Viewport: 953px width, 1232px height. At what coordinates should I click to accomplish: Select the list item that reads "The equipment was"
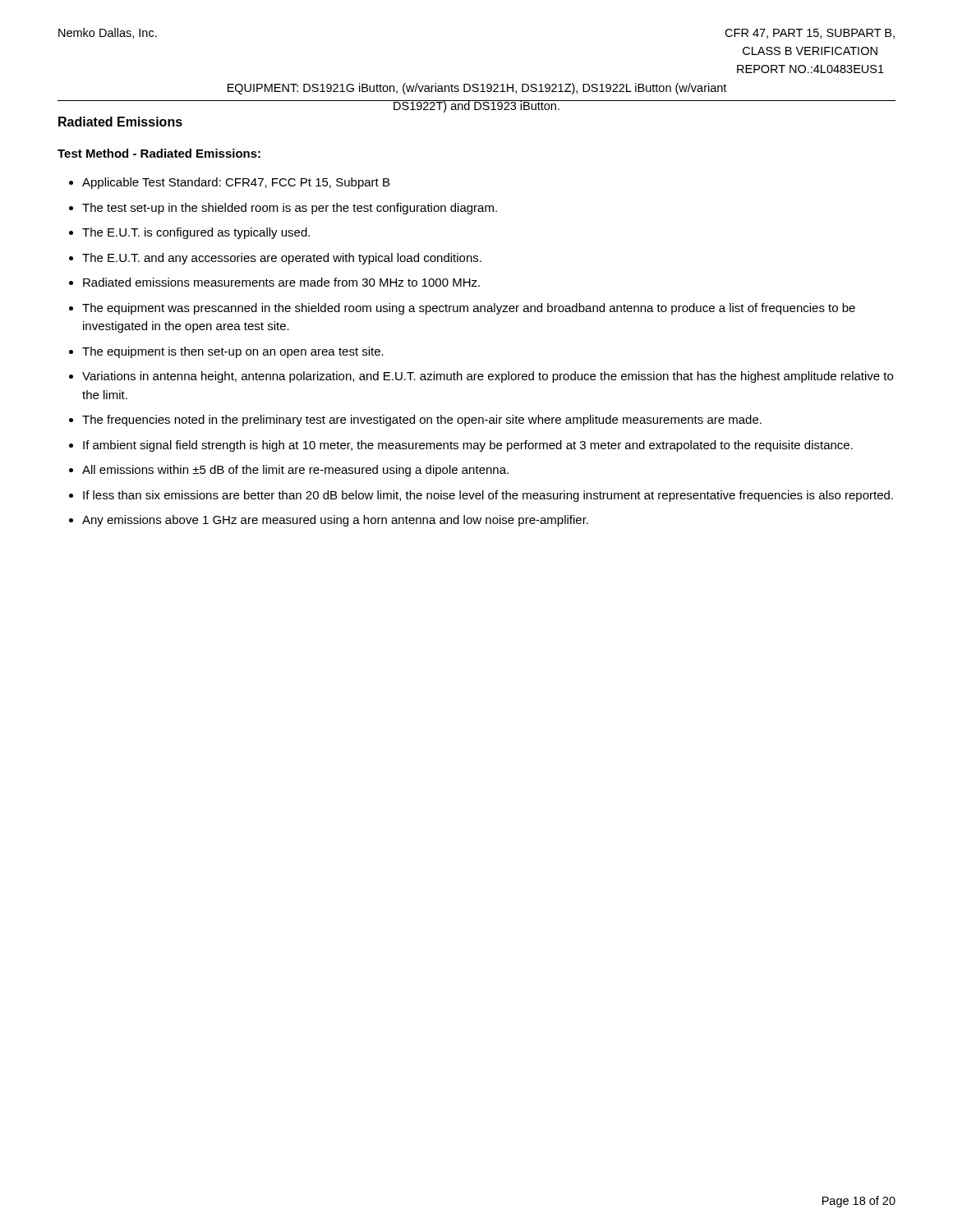coord(476,317)
